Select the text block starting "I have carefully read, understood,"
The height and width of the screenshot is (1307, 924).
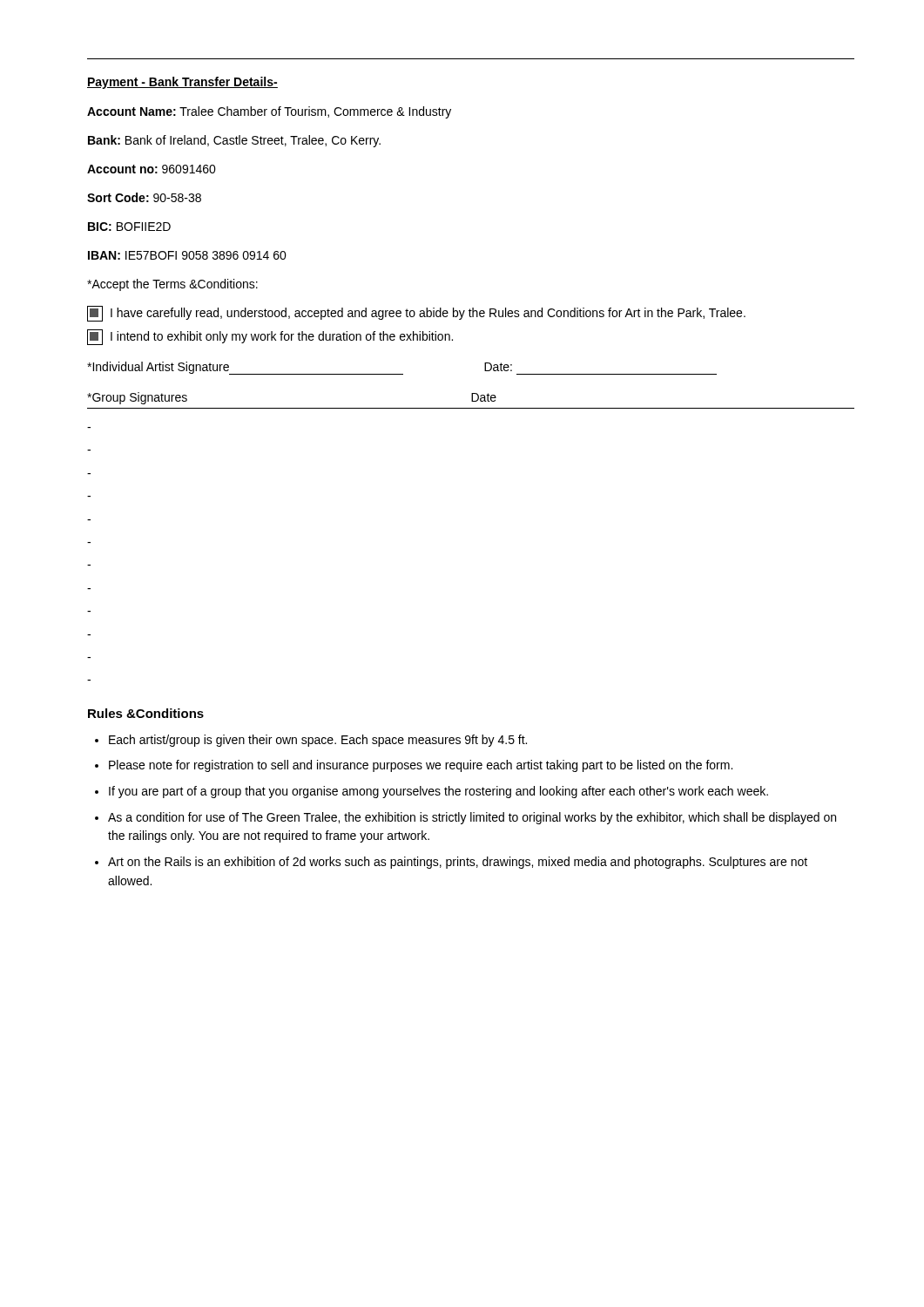coord(471,313)
